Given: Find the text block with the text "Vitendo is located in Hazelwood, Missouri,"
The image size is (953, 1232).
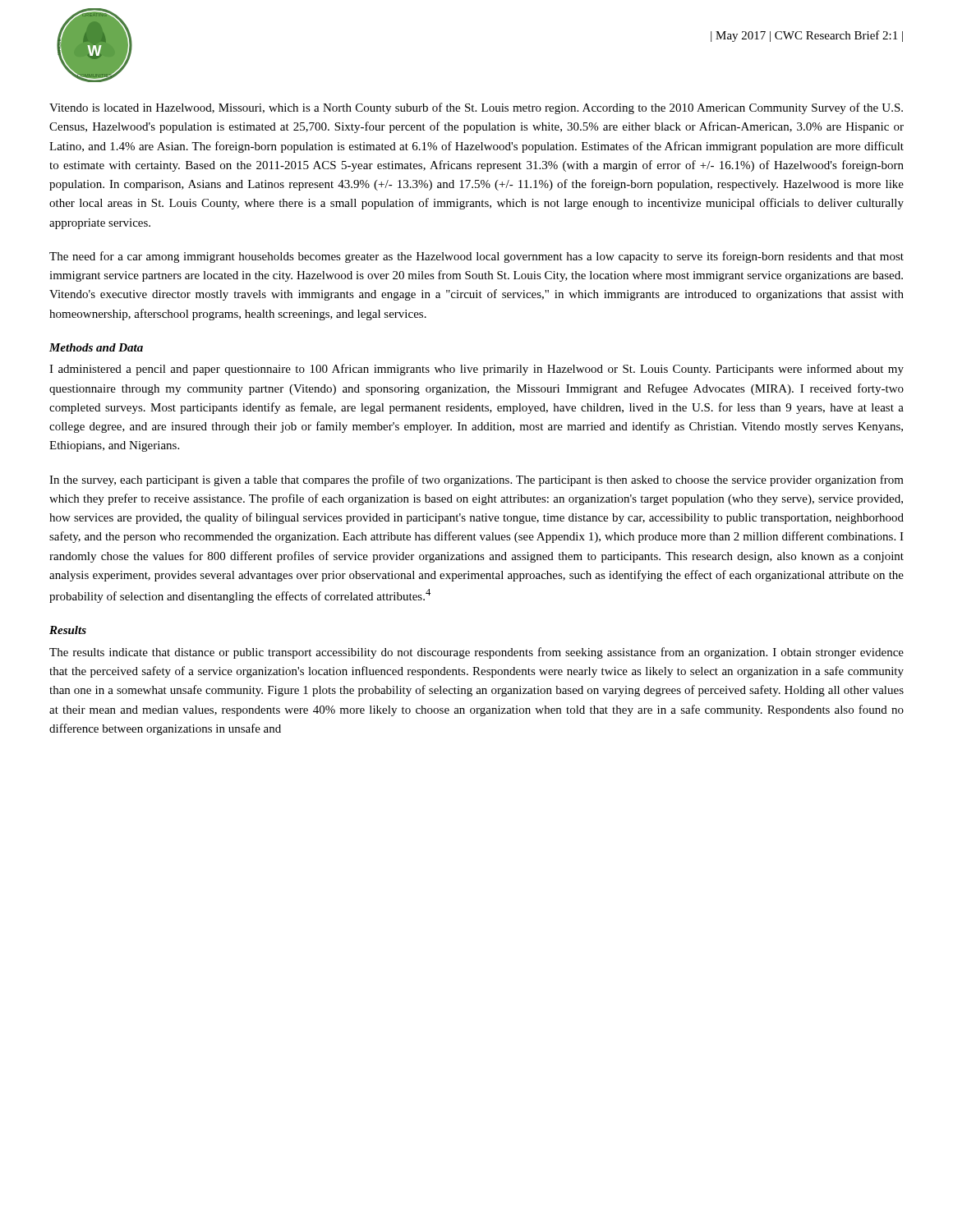Looking at the screenshot, I should pos(476,165).
